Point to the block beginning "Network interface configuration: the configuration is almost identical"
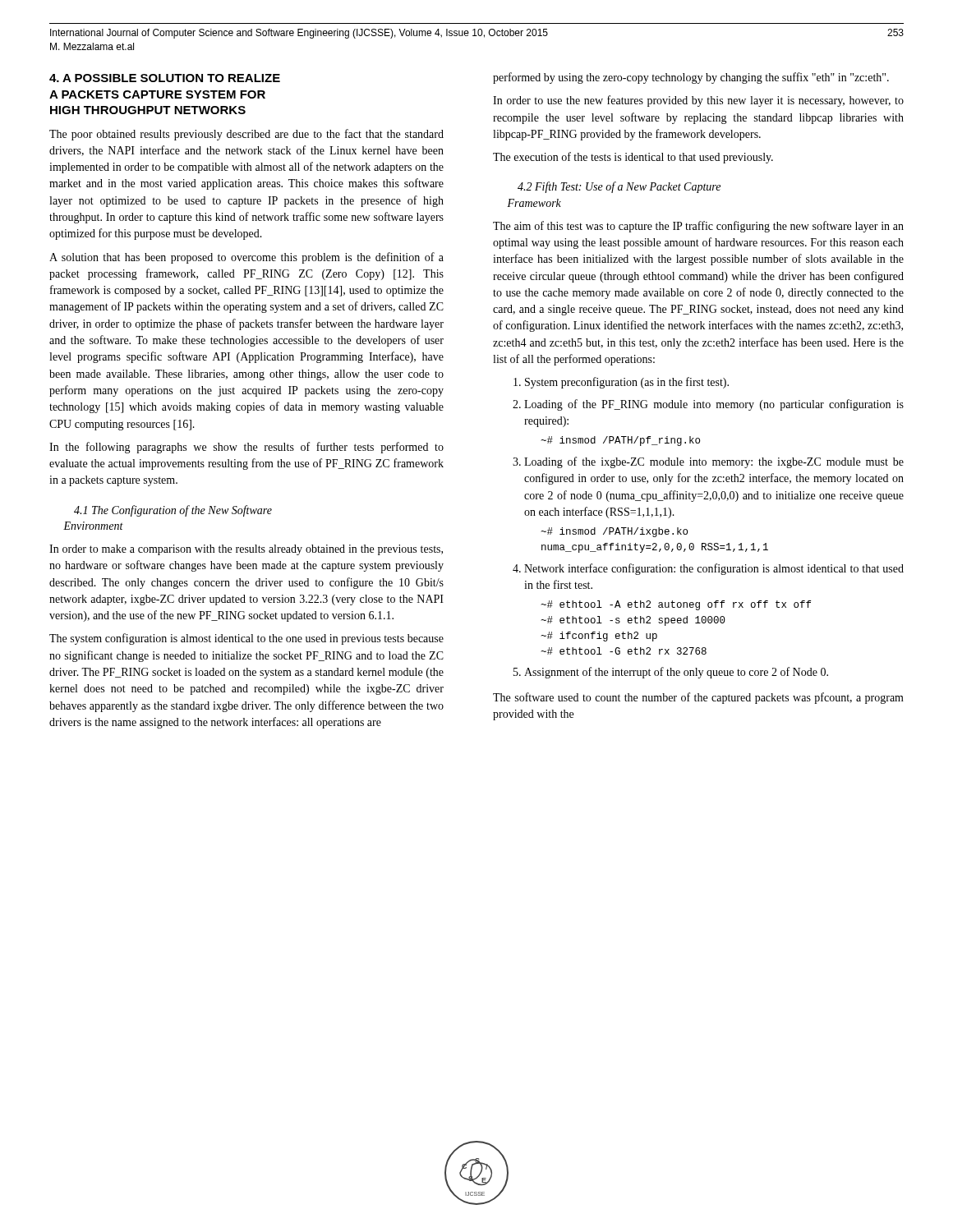The width and height of the screenshot is (953, 1232). (x=707, y=610)
